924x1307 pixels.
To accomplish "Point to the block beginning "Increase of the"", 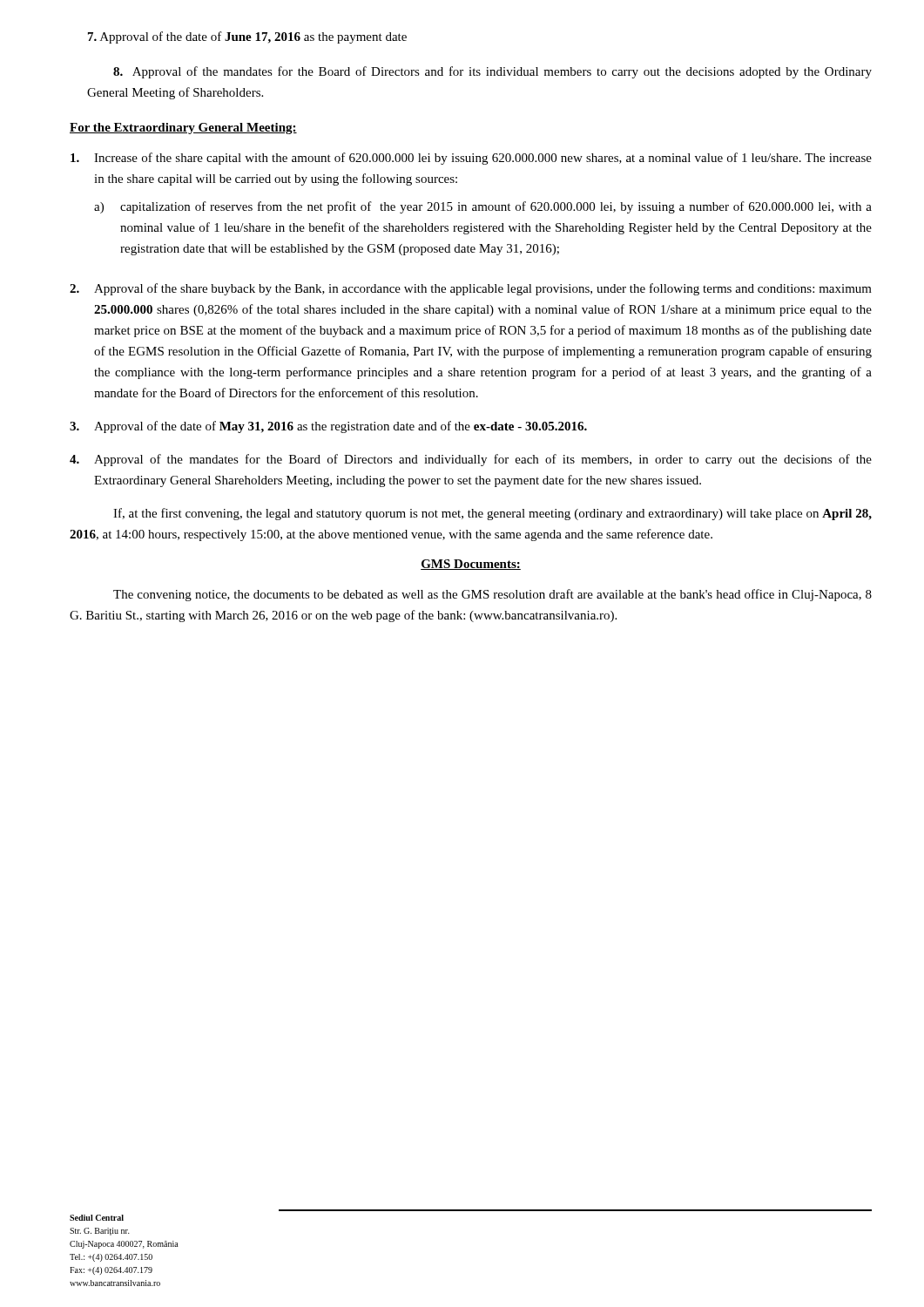I will coord(471,207).
